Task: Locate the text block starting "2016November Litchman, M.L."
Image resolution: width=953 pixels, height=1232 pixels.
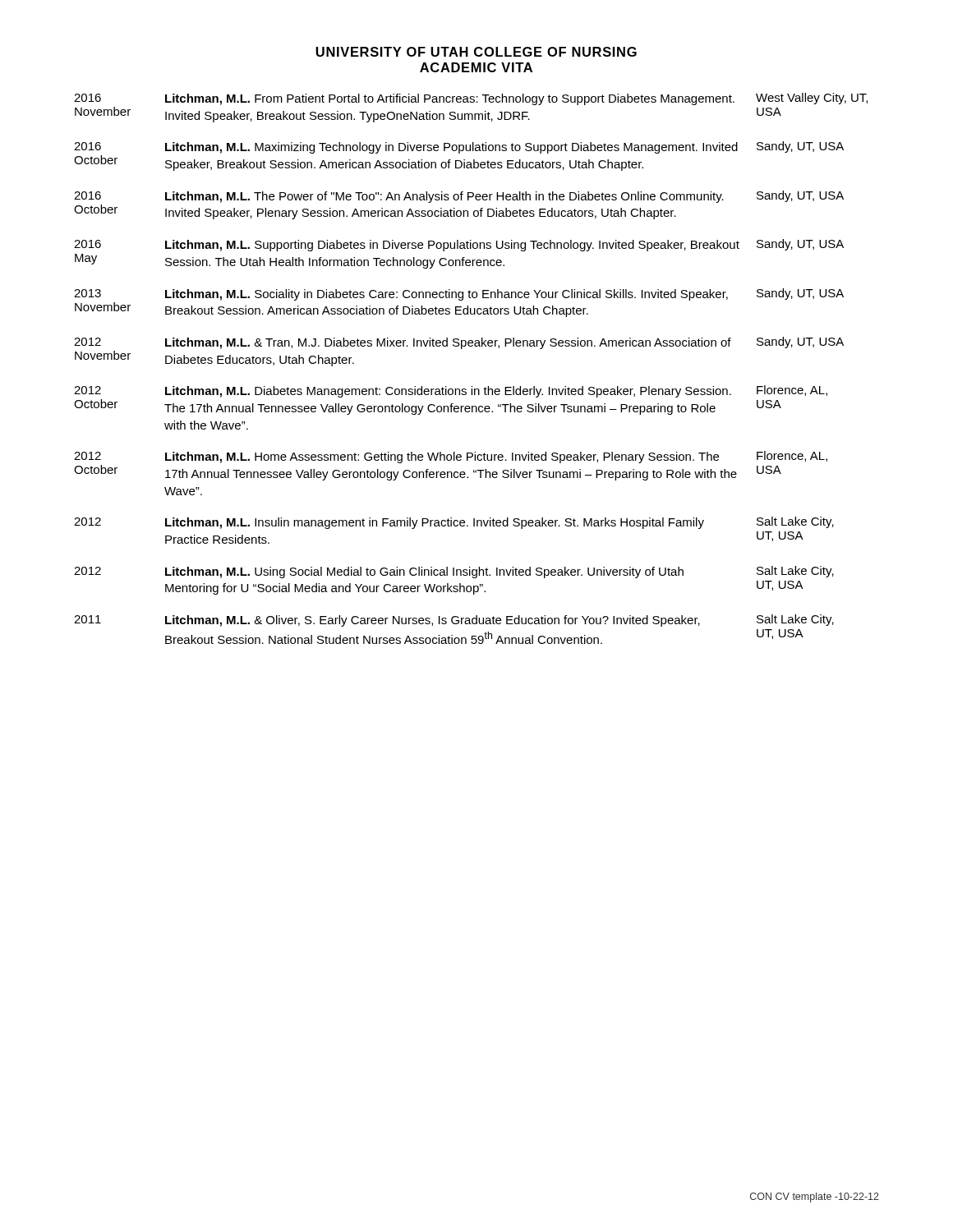Action: tap(476, 107)
